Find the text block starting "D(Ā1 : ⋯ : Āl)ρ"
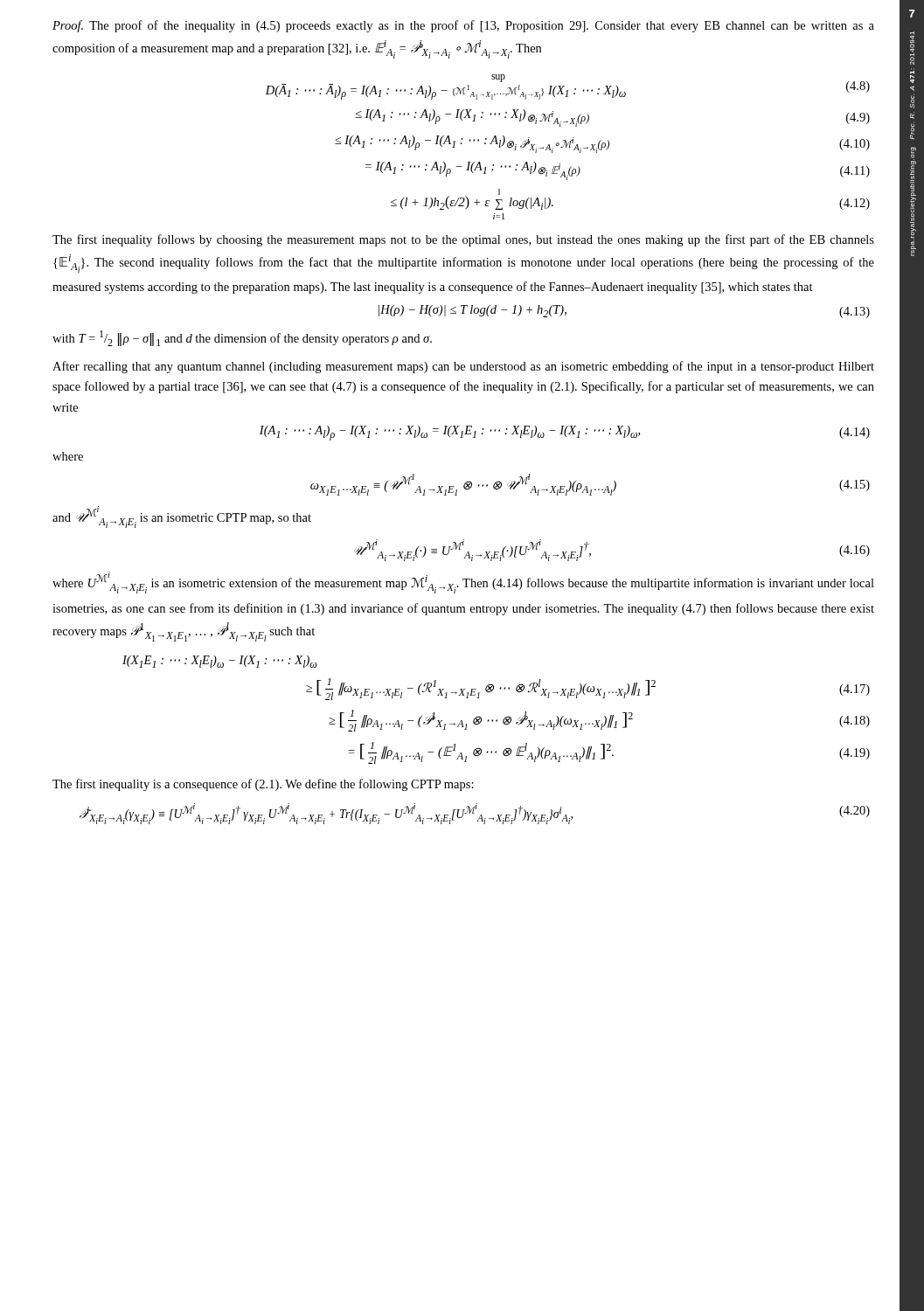Screen dimensions: 1311x924 (x=470, y=86)
